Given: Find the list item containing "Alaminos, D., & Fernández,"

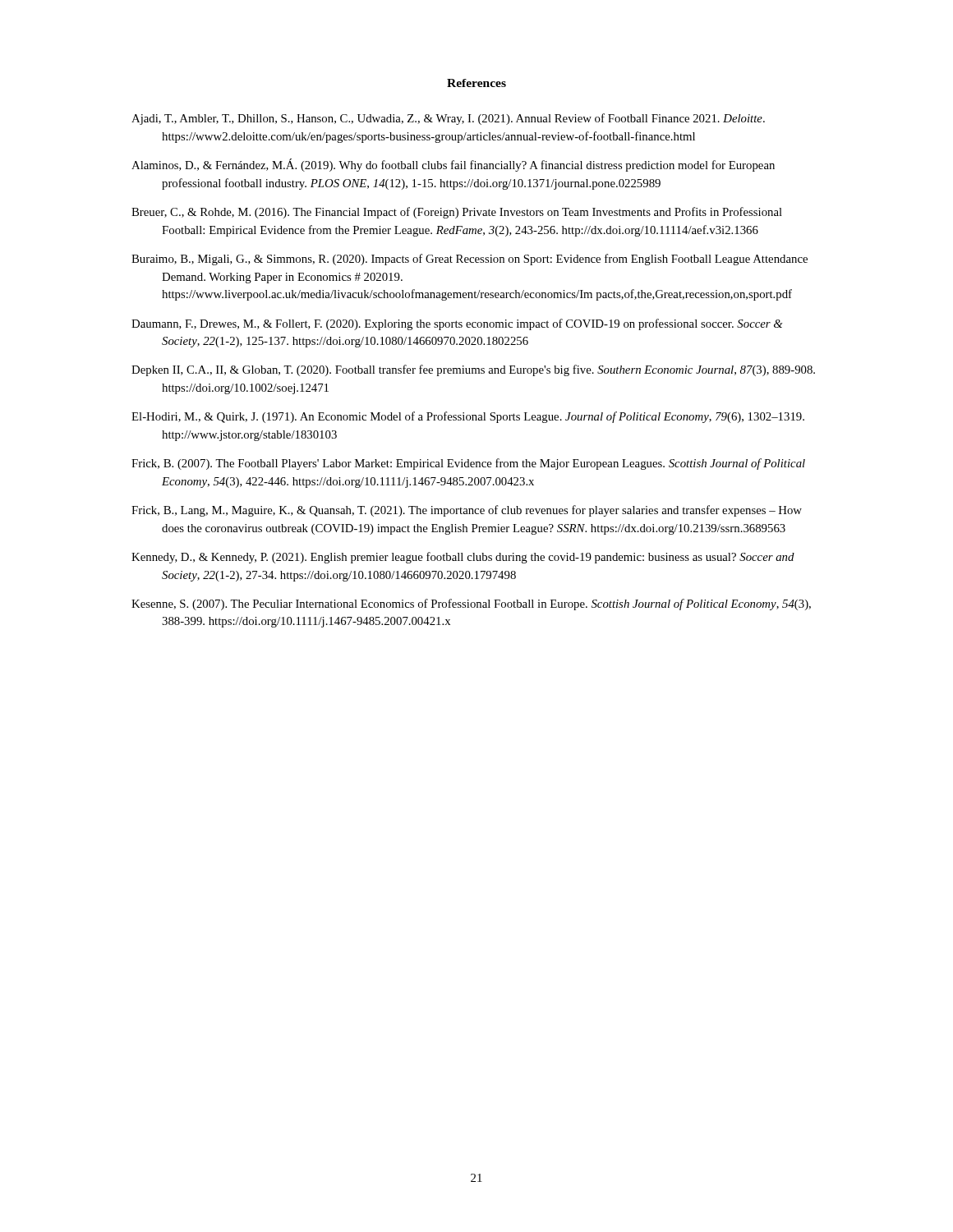Looking at the screenshot, I should [453, 174].
